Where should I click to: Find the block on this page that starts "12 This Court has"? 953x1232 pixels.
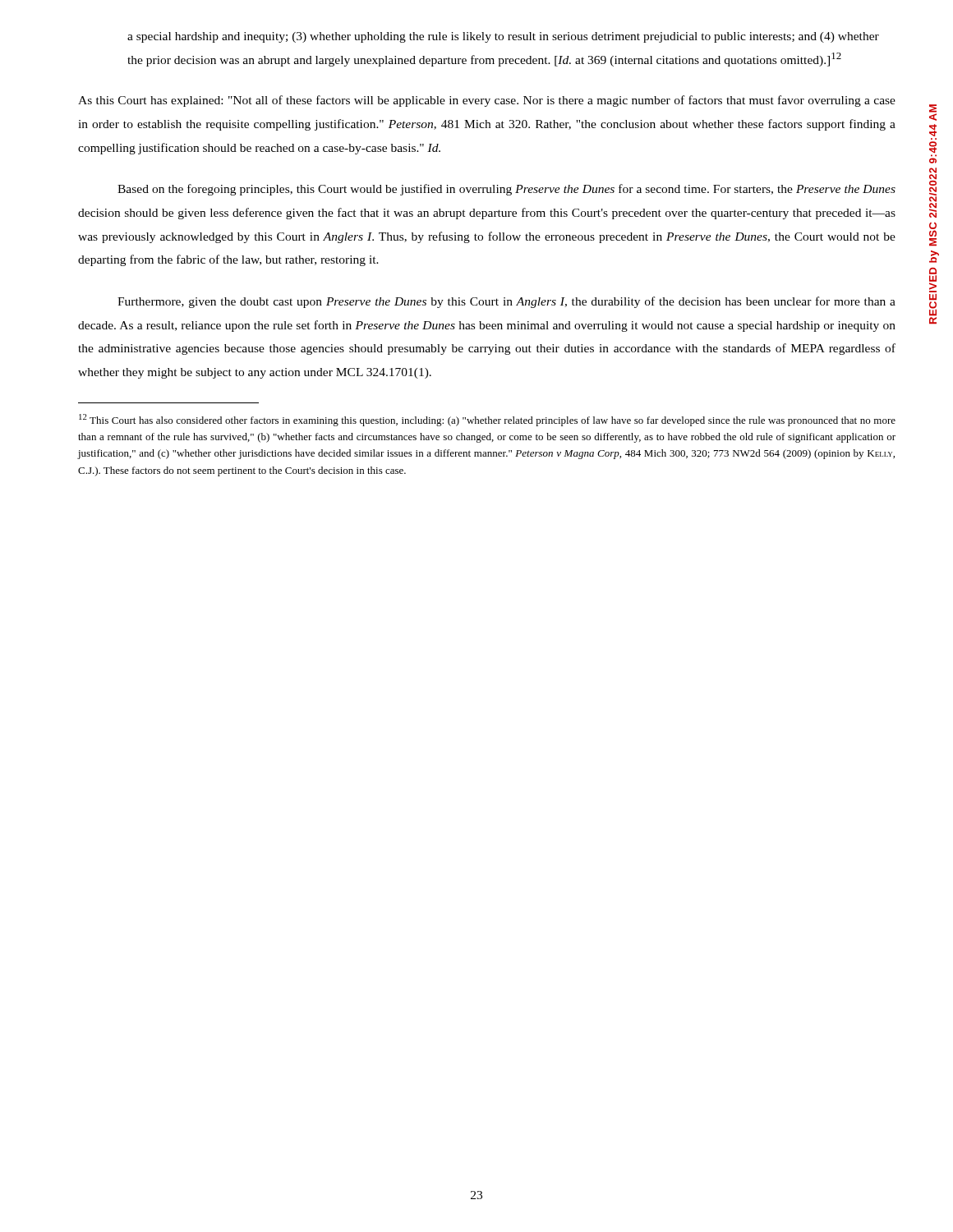487,444
